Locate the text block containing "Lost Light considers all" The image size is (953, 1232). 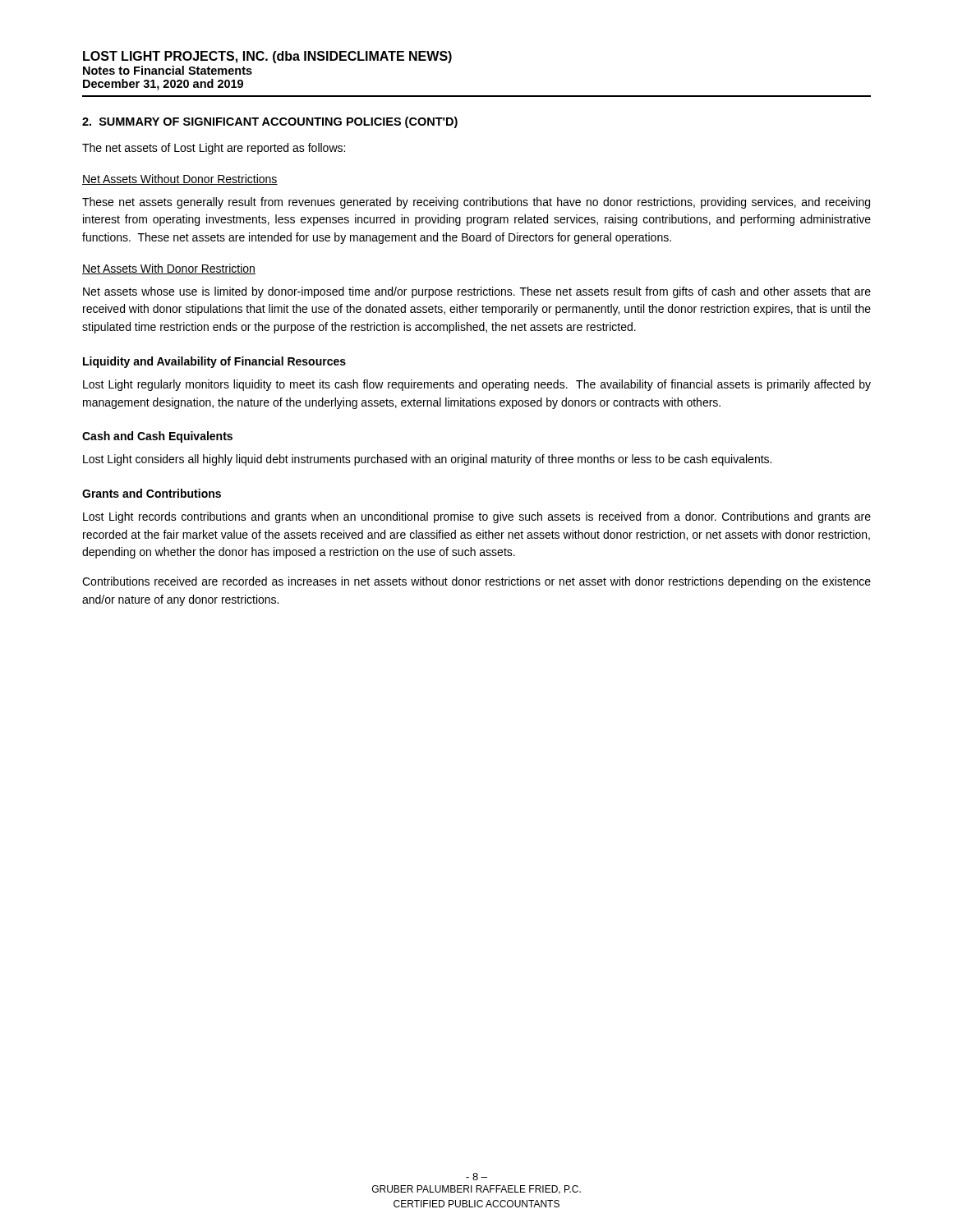[x=427, y=459]
